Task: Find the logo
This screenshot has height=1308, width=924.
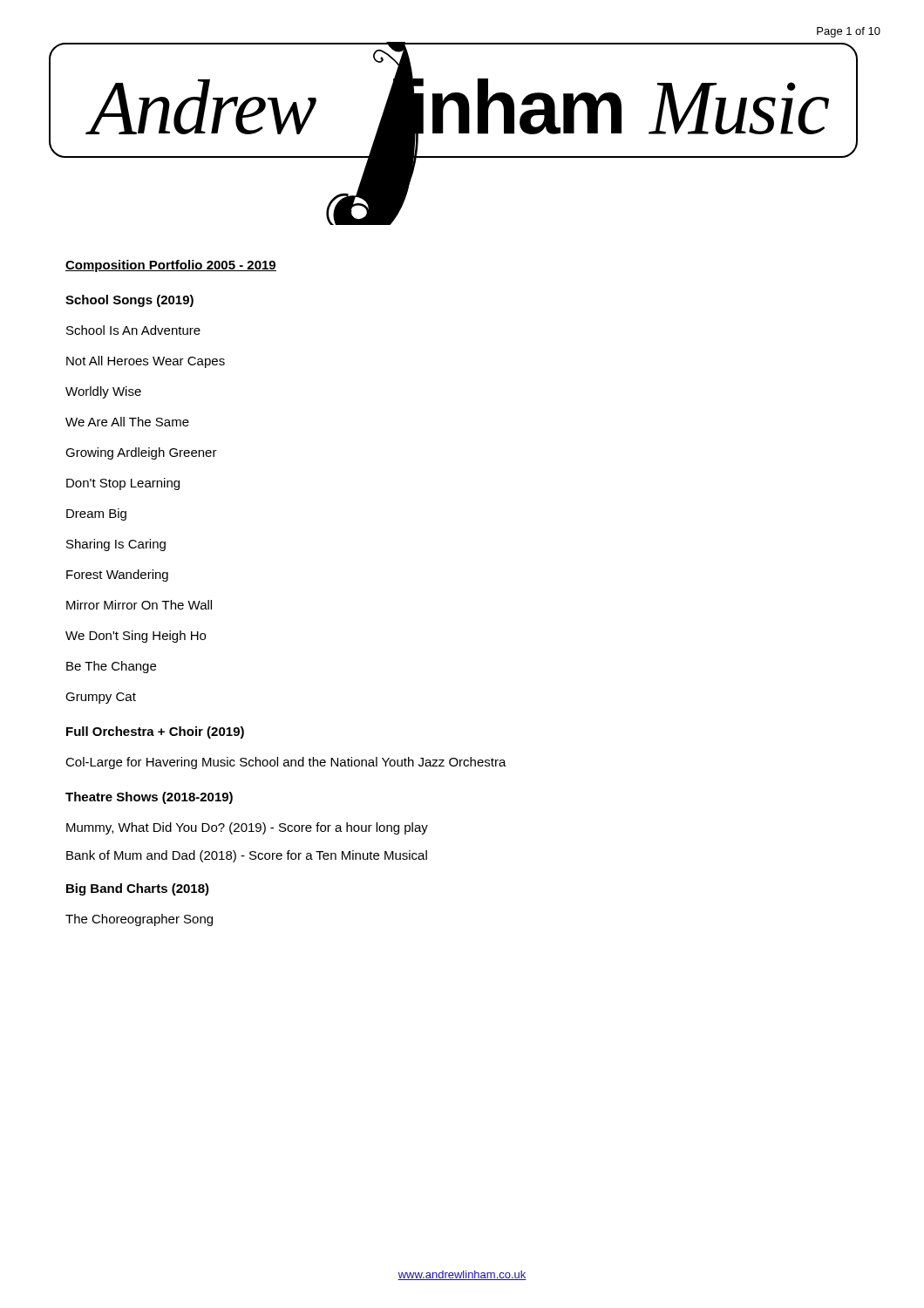Action: click(453, 133)
